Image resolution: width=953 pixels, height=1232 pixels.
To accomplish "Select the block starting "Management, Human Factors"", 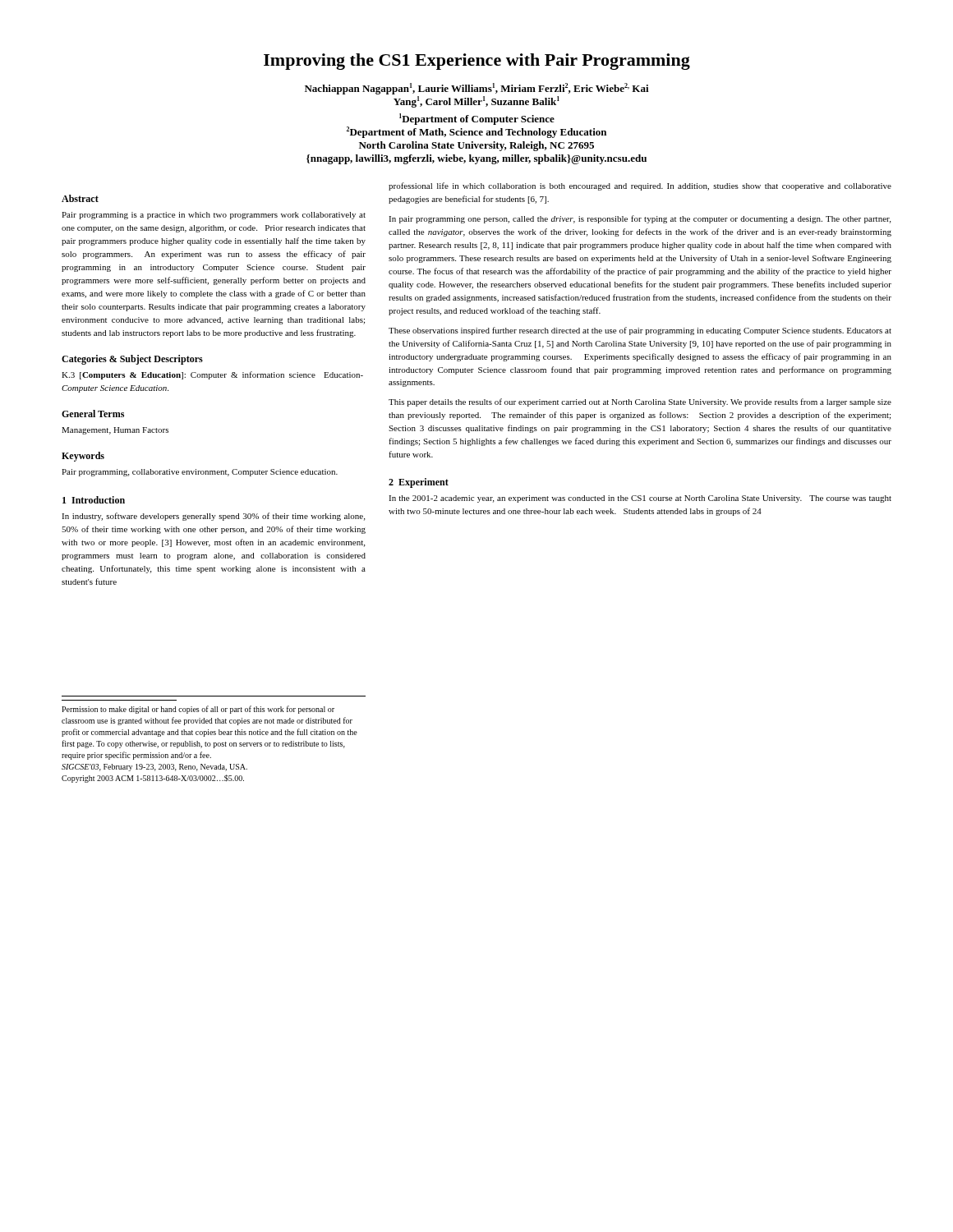I will point(115,429).
